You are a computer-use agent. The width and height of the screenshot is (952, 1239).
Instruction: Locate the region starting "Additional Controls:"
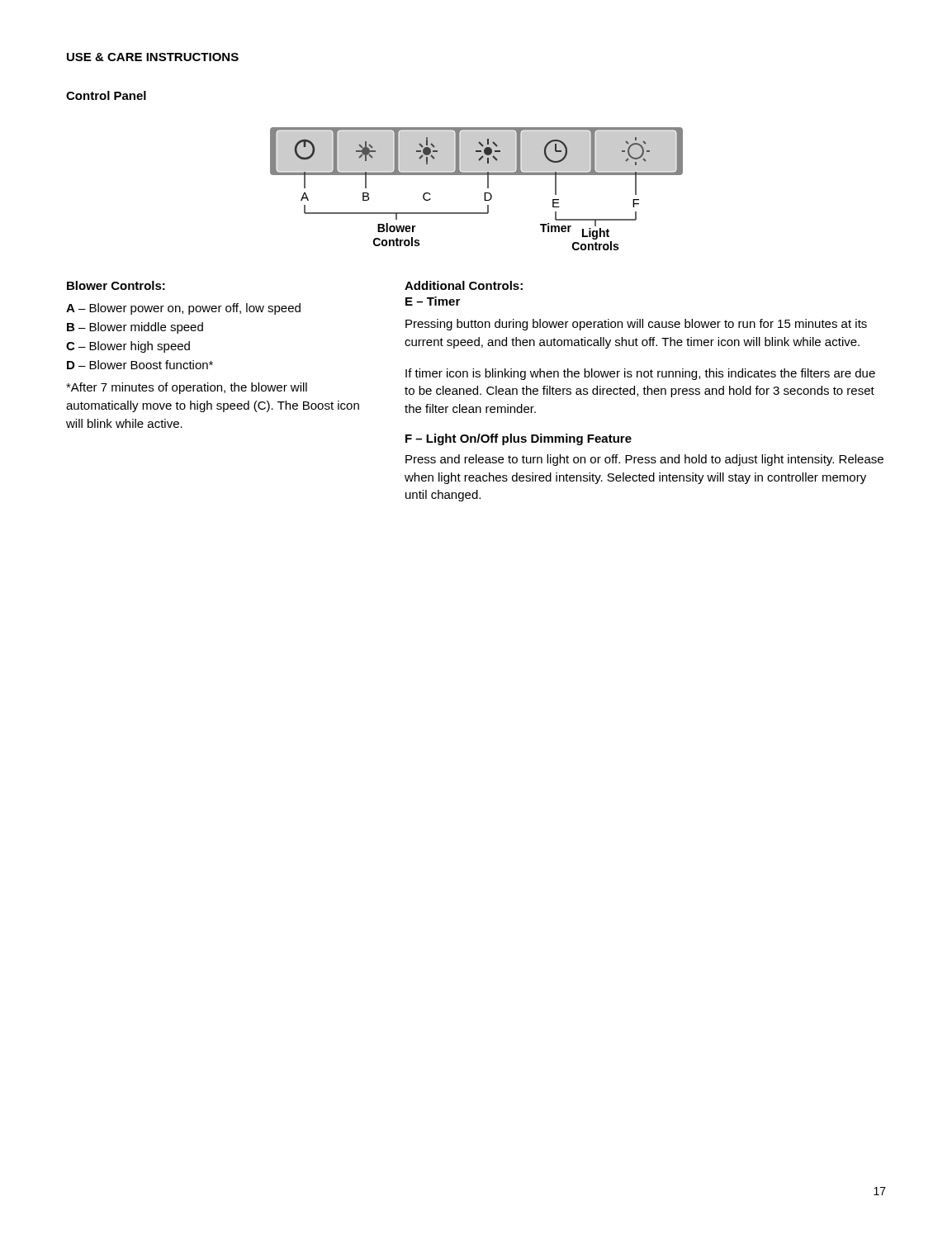pyautogui.click(x=464, y=285)
